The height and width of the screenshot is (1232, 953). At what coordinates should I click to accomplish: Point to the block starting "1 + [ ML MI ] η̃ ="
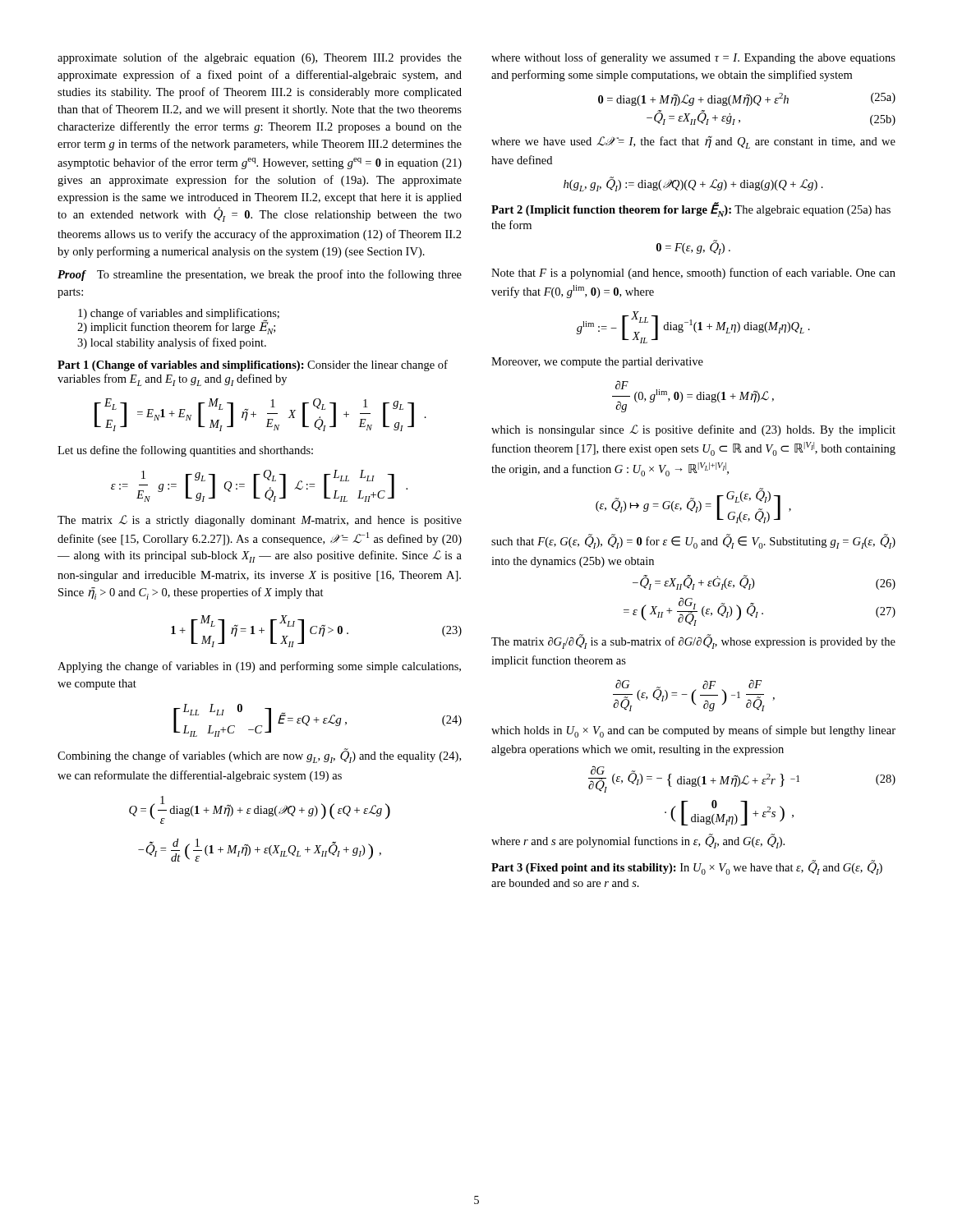[x=260, y=631]
